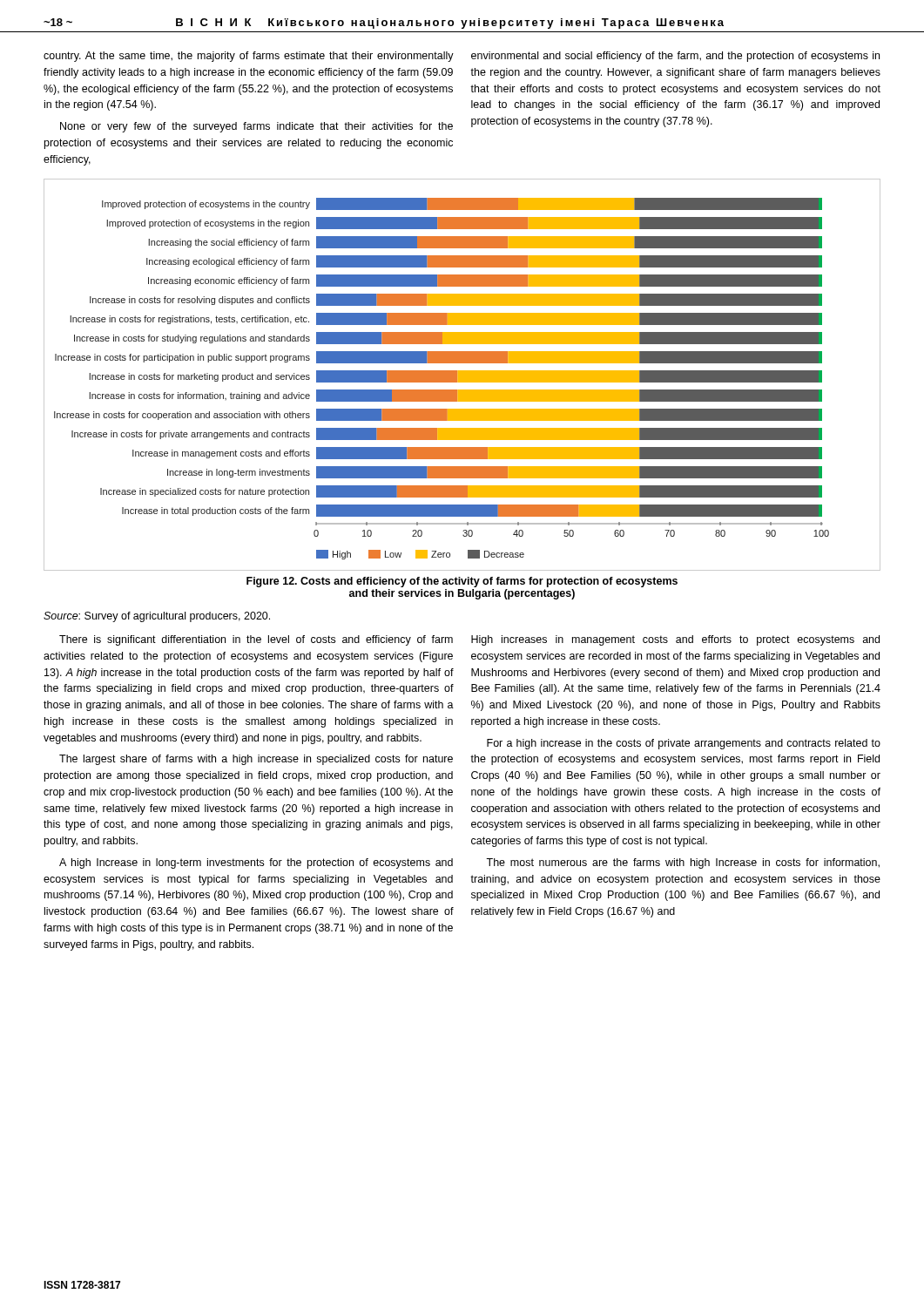The height and width of the screenshot is (1307, 924).
Task: Locate the text block containing "environmental and social efficiency of the"
Action: click(x=676, y=89)
